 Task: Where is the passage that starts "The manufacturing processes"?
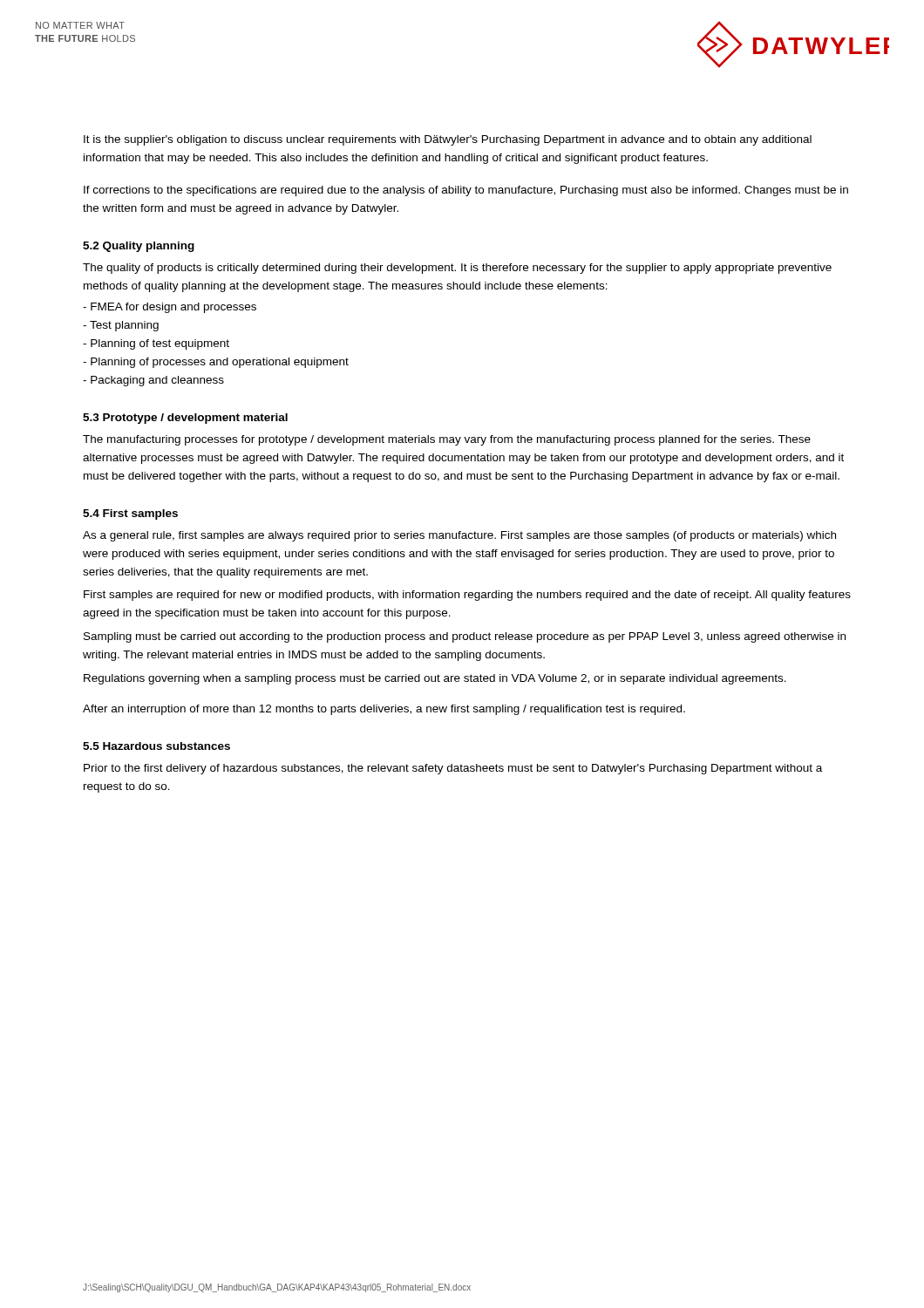click(463, 457)
